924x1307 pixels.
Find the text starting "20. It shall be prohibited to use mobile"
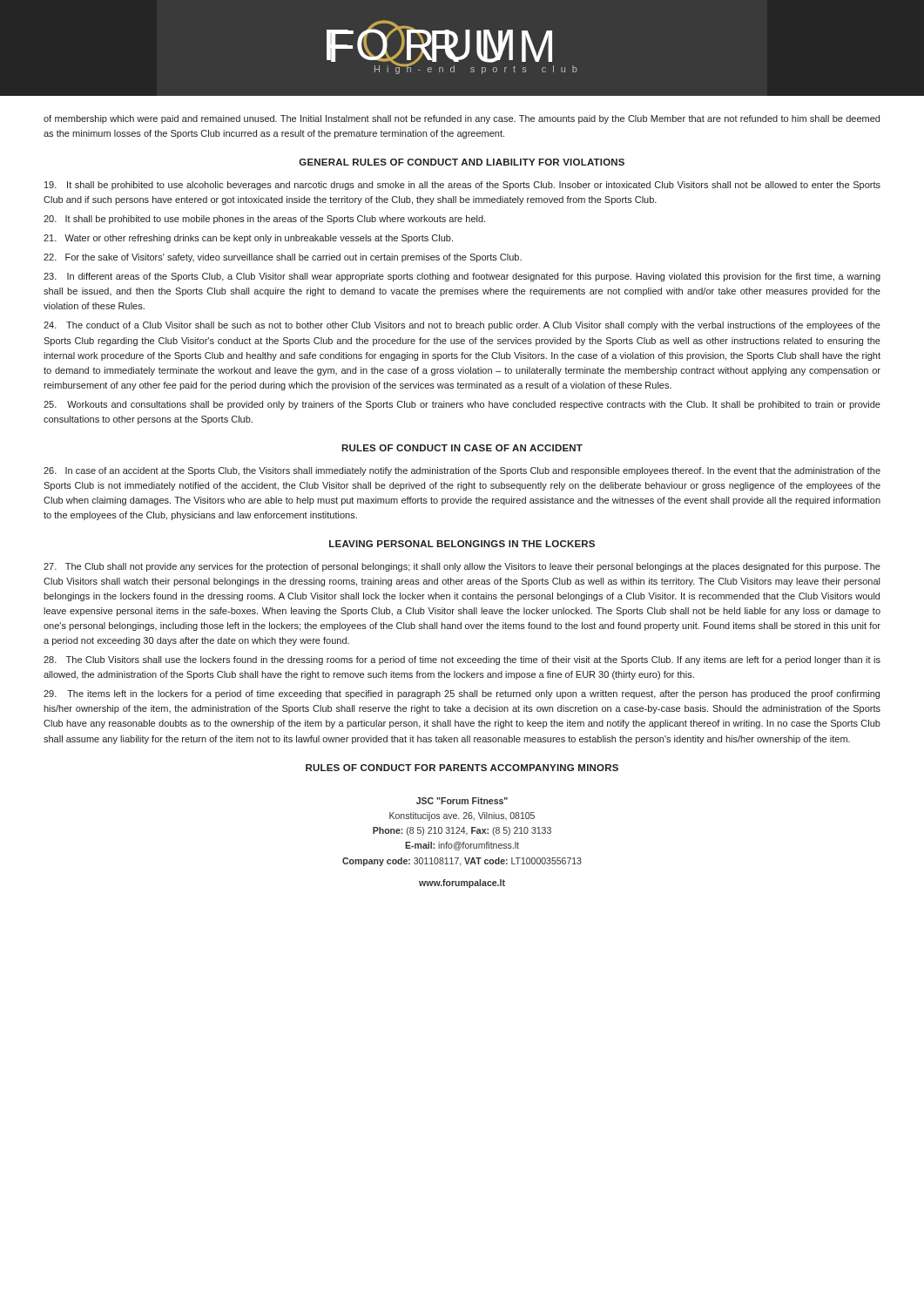pos(265,219)
